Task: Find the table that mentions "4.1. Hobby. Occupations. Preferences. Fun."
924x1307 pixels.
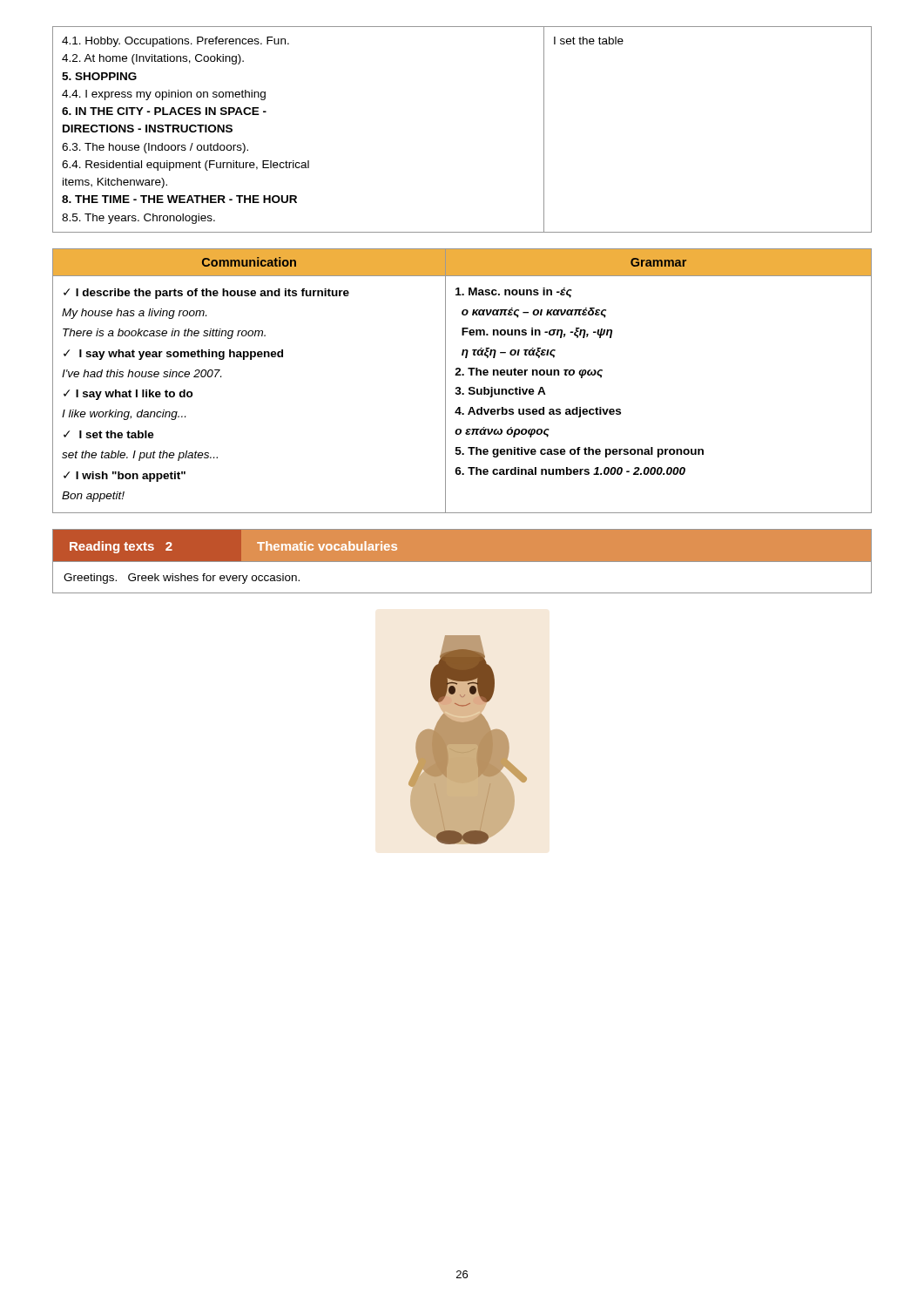Action: point(462,129)
